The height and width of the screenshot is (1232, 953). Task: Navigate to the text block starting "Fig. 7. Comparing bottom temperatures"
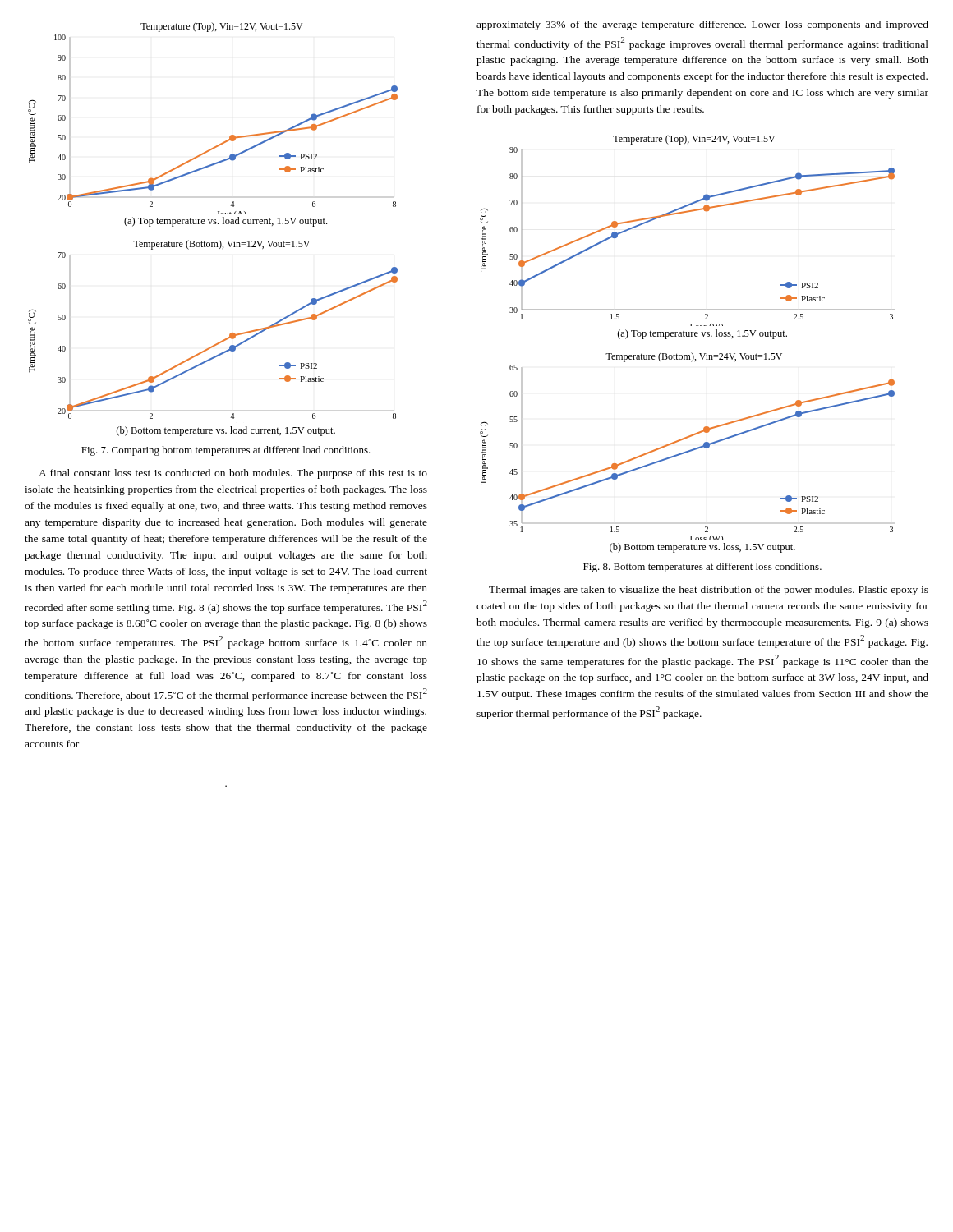[x=226, y=450]
